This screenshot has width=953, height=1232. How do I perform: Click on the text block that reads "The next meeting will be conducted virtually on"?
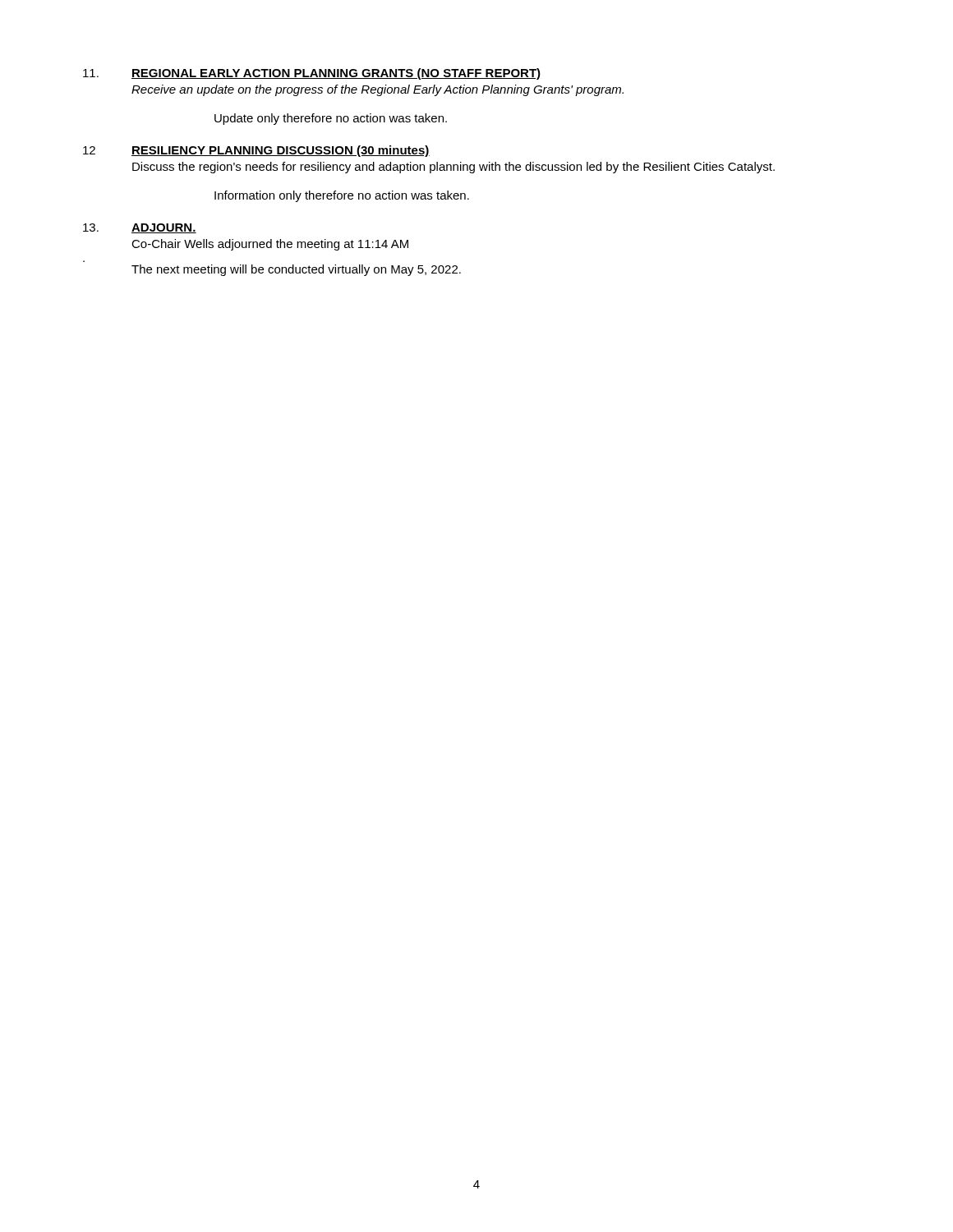pyautogui.click(x=297, y=269)
